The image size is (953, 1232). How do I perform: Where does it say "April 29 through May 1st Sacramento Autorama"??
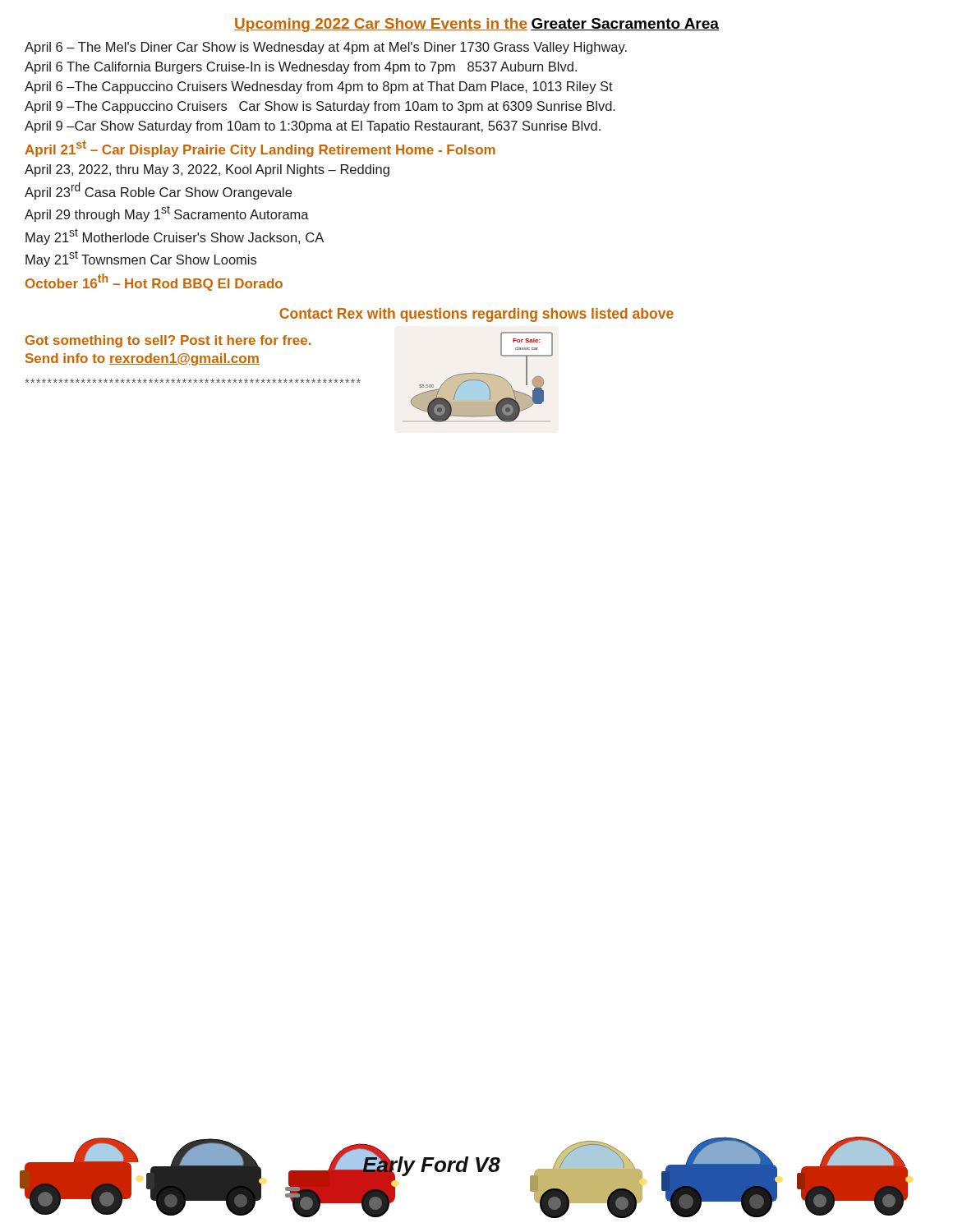167,213
